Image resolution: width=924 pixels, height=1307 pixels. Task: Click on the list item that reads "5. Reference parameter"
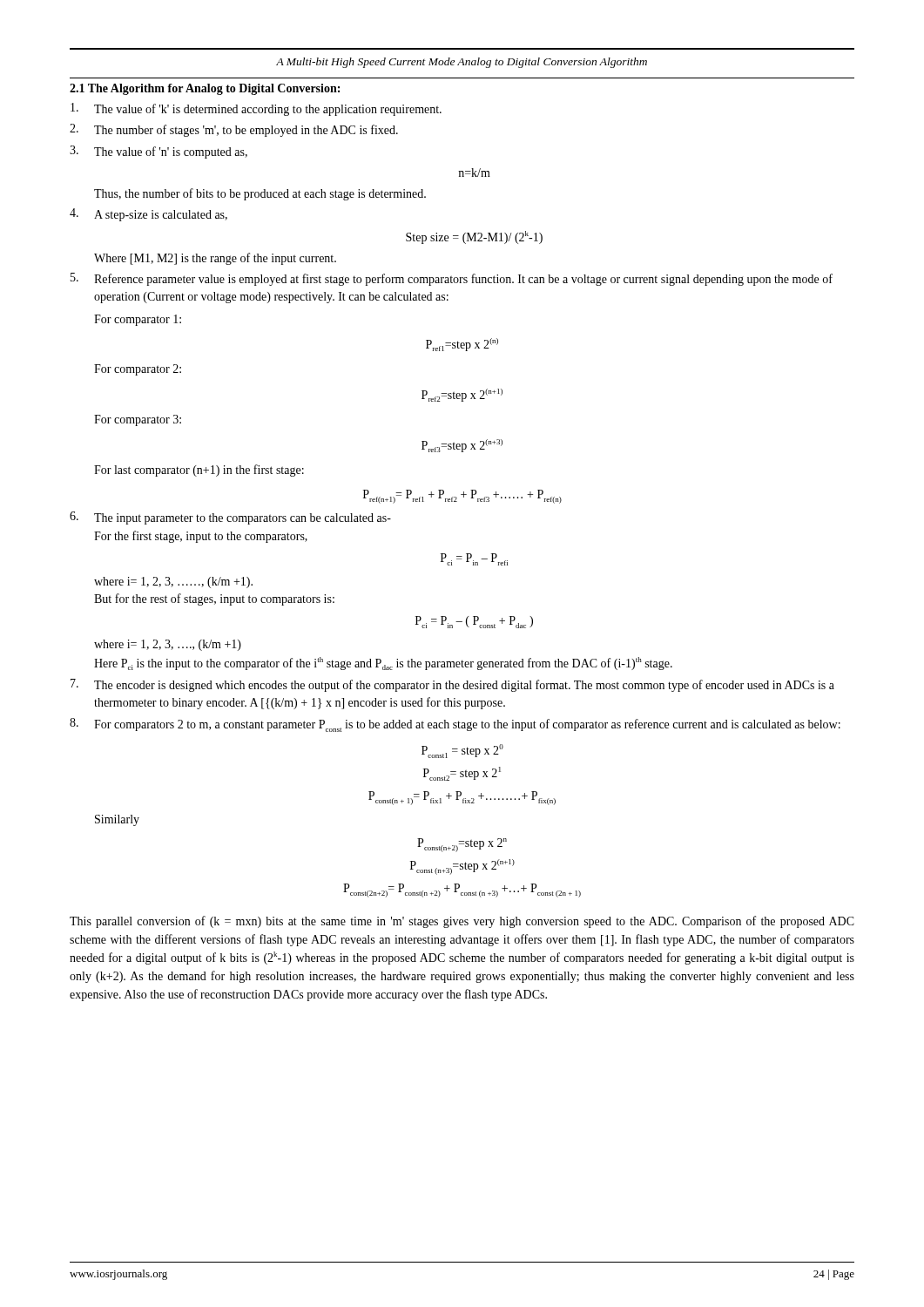pyautogui.click(x=462, y=289)
